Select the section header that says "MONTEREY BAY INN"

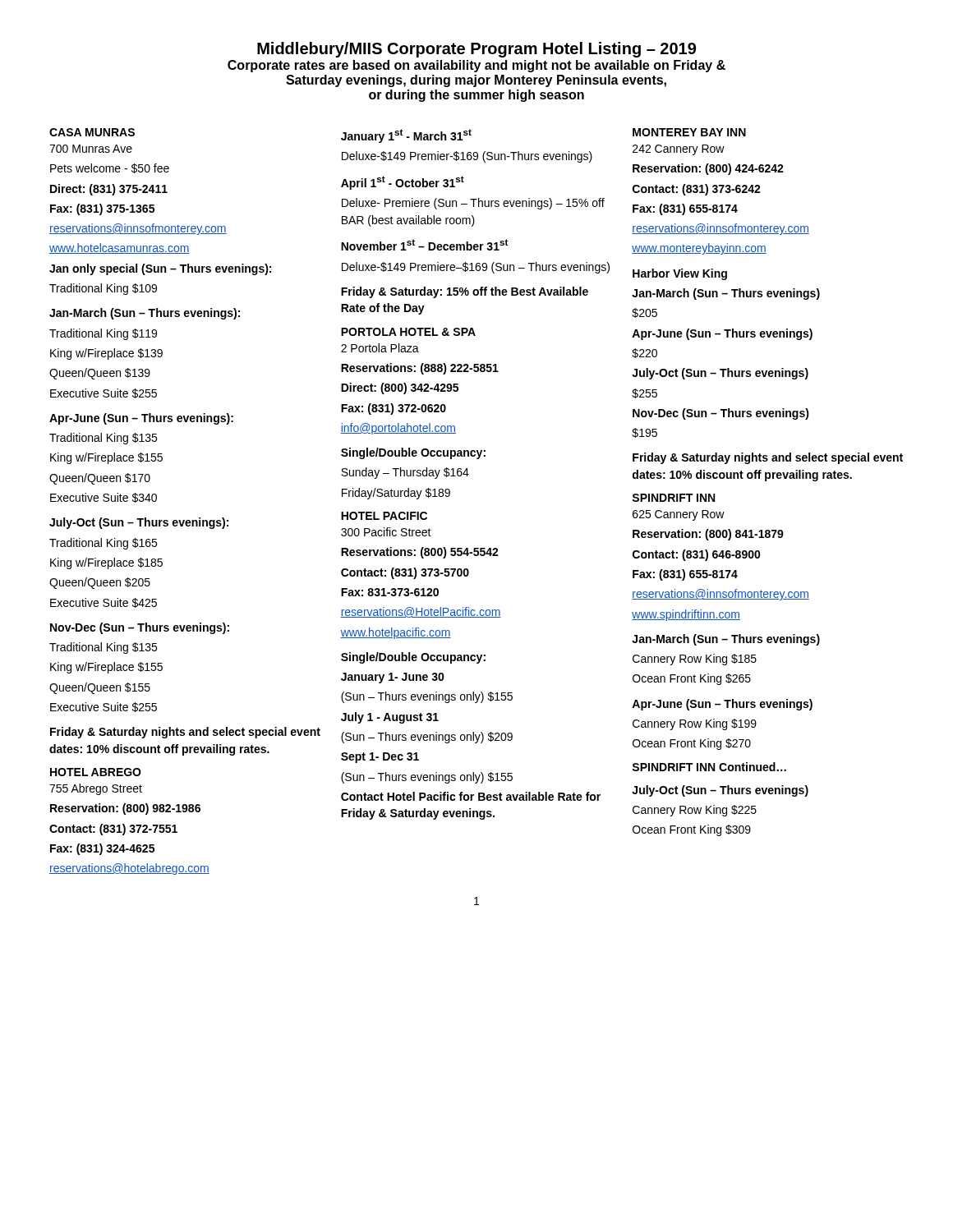click(x=689, y=132)
